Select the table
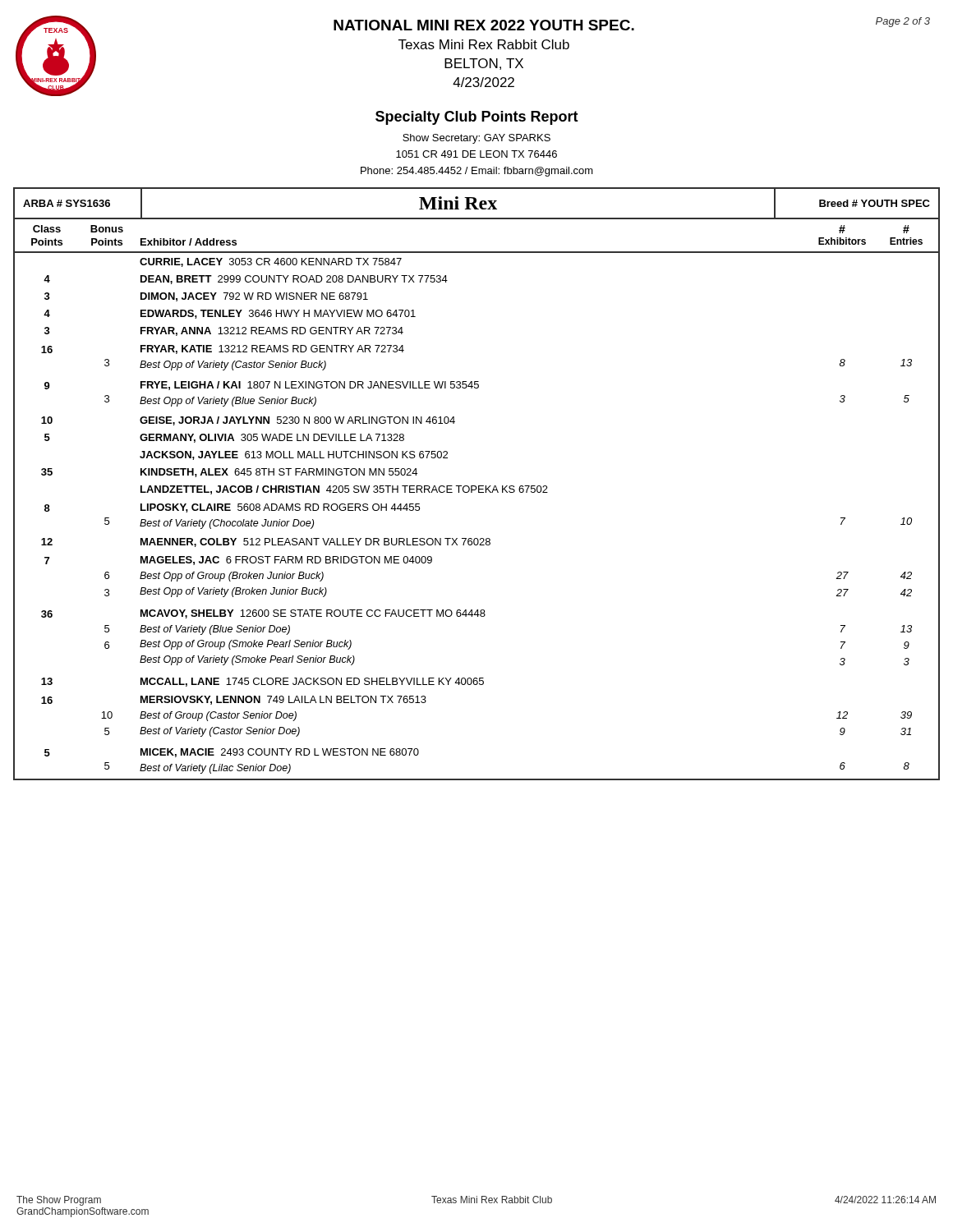The width and height of the screenshot is (953, 1232). point(476,484)
